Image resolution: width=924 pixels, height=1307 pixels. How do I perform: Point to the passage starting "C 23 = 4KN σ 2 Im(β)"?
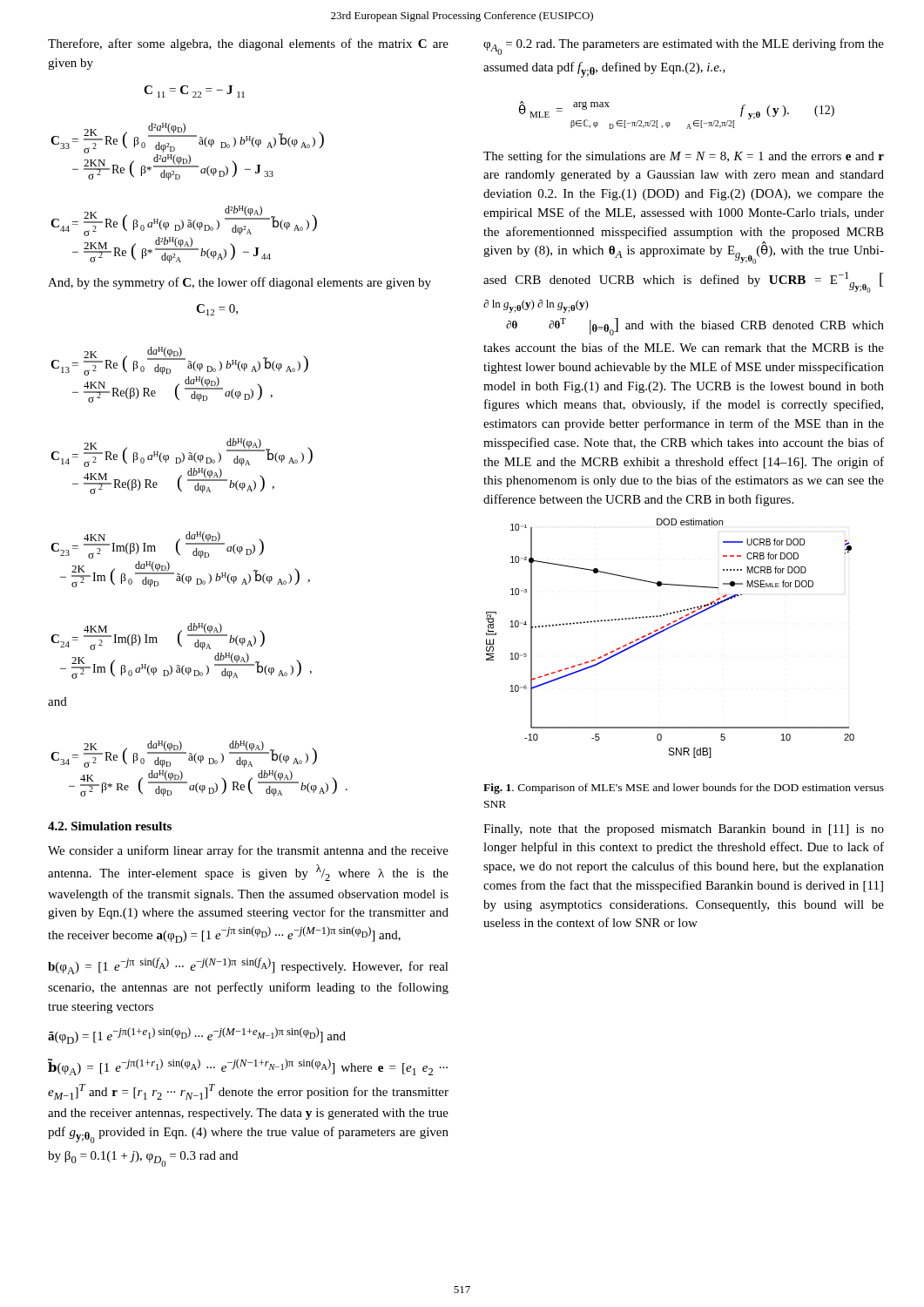pyautogui.click(x=248, y=553)
